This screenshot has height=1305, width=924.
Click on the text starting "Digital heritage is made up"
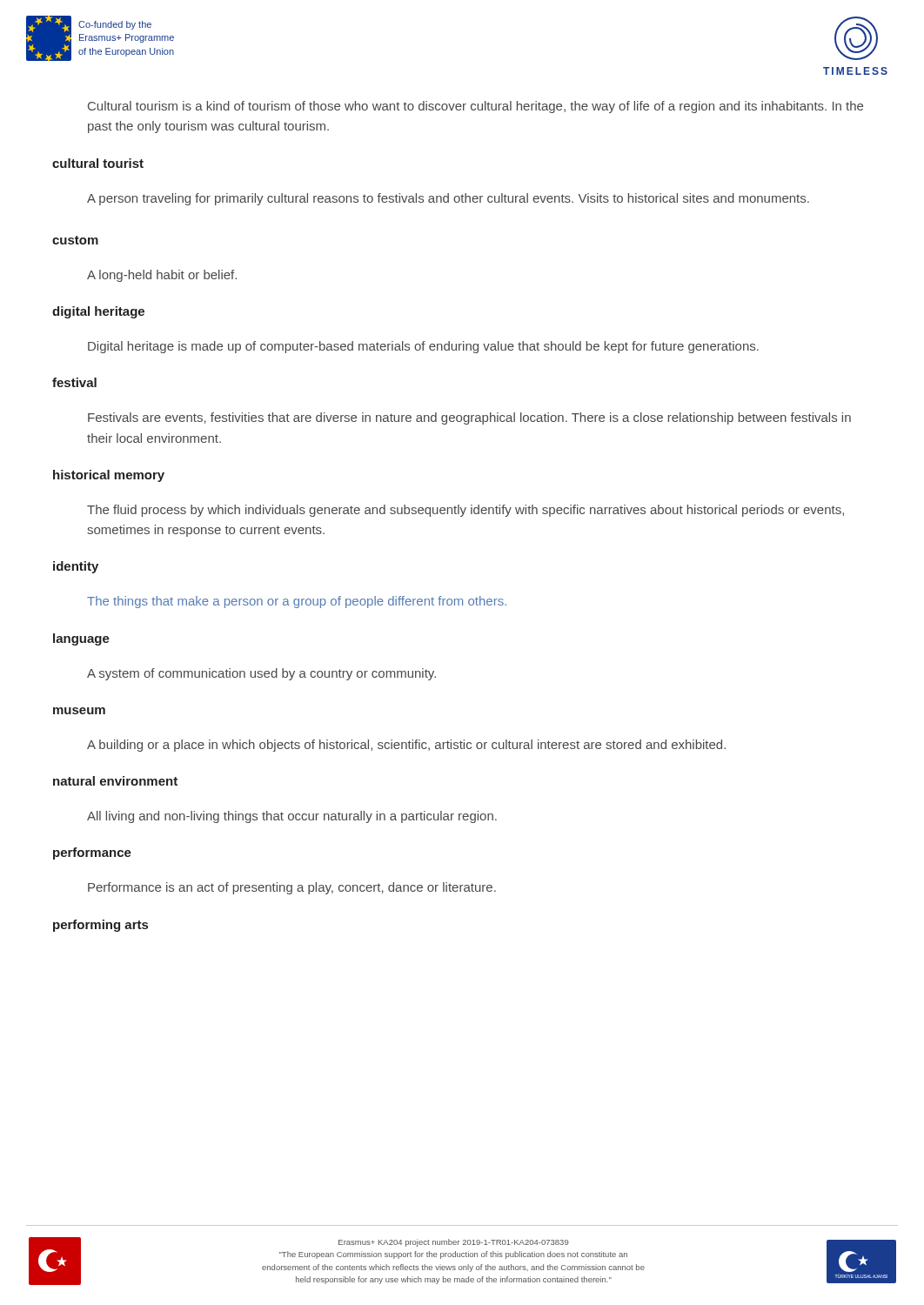click(423, 346)
